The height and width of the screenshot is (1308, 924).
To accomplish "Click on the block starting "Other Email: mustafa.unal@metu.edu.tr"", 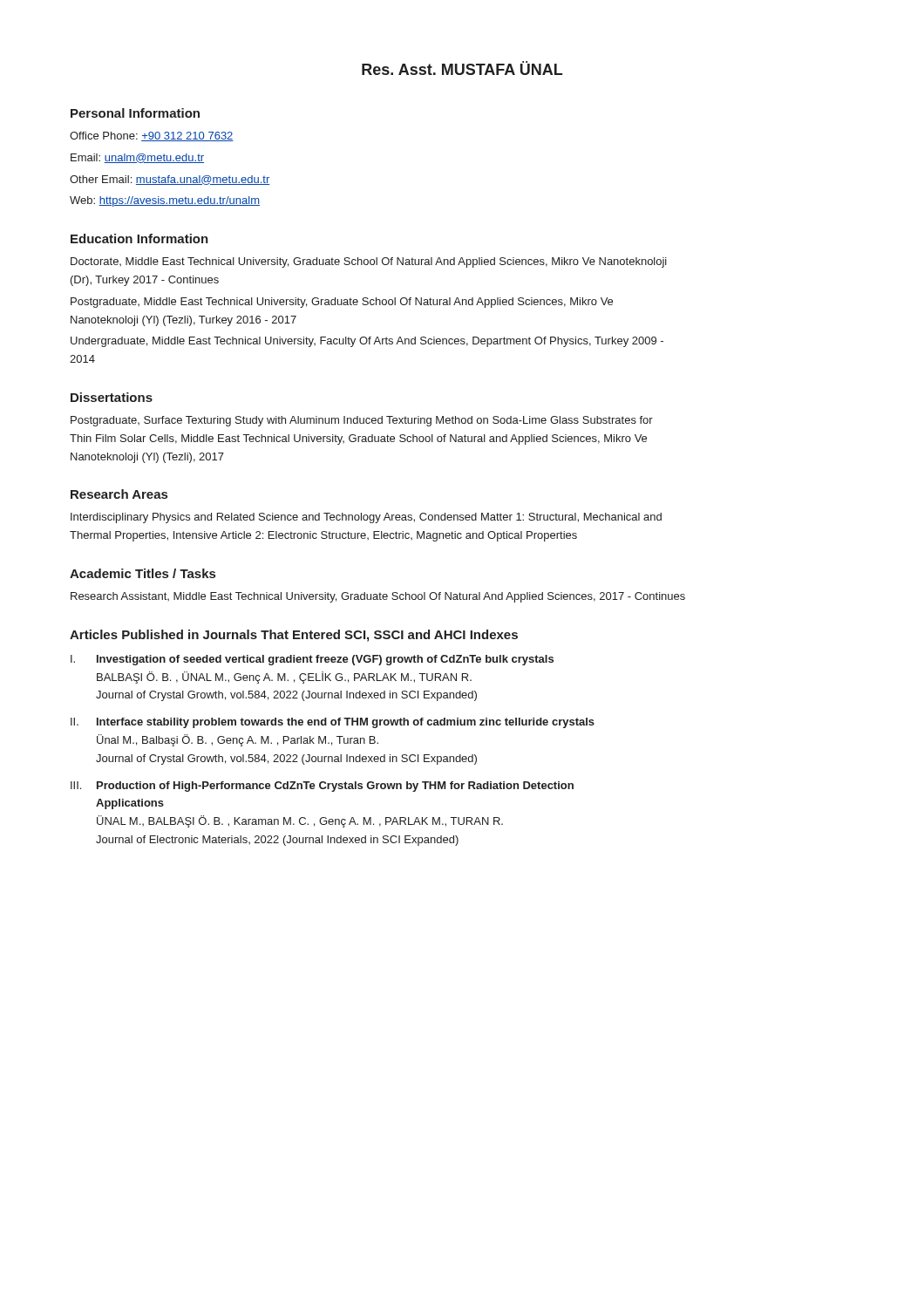I will [170, 179].
